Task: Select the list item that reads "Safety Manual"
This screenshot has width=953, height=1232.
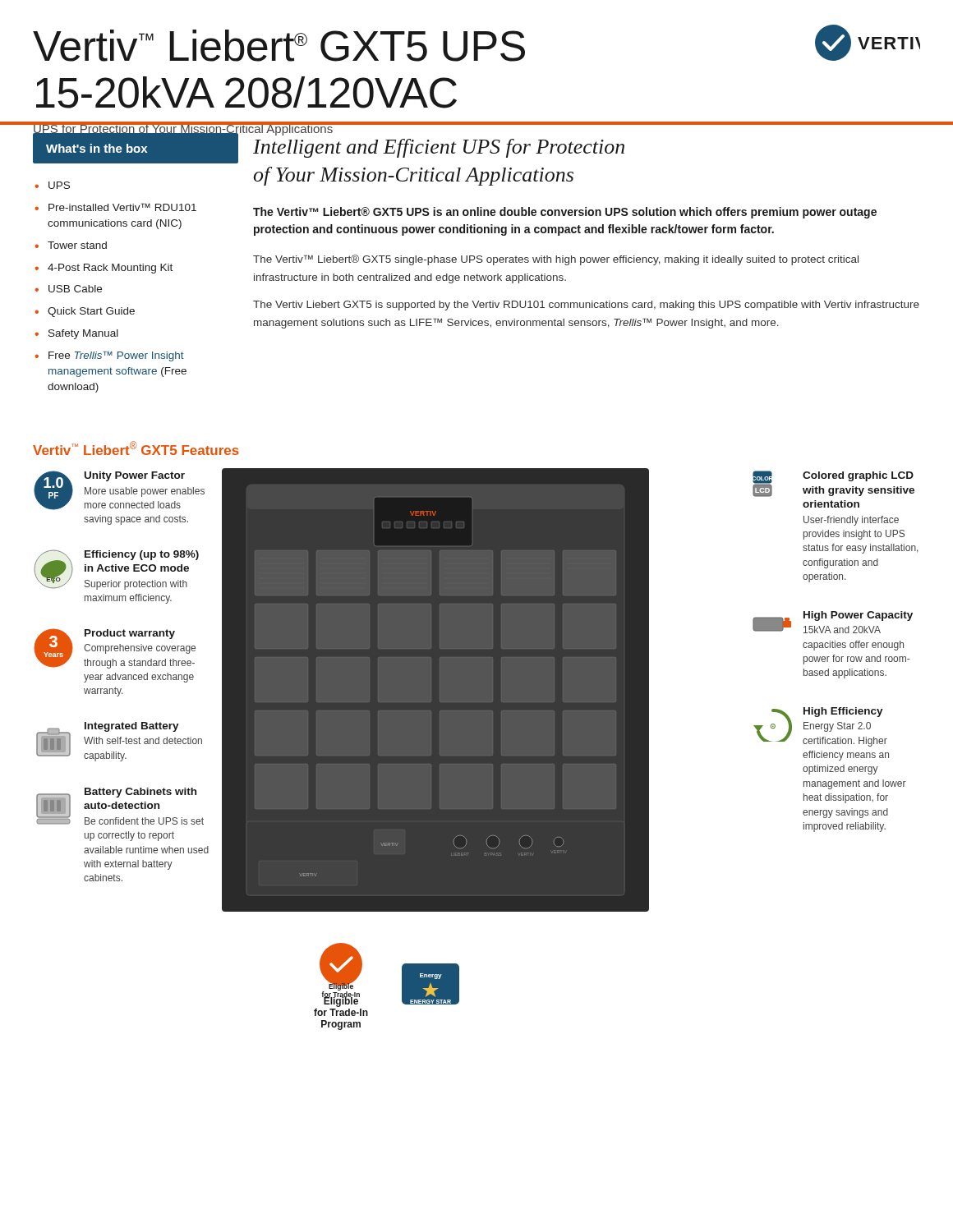Action: point(83,333)
